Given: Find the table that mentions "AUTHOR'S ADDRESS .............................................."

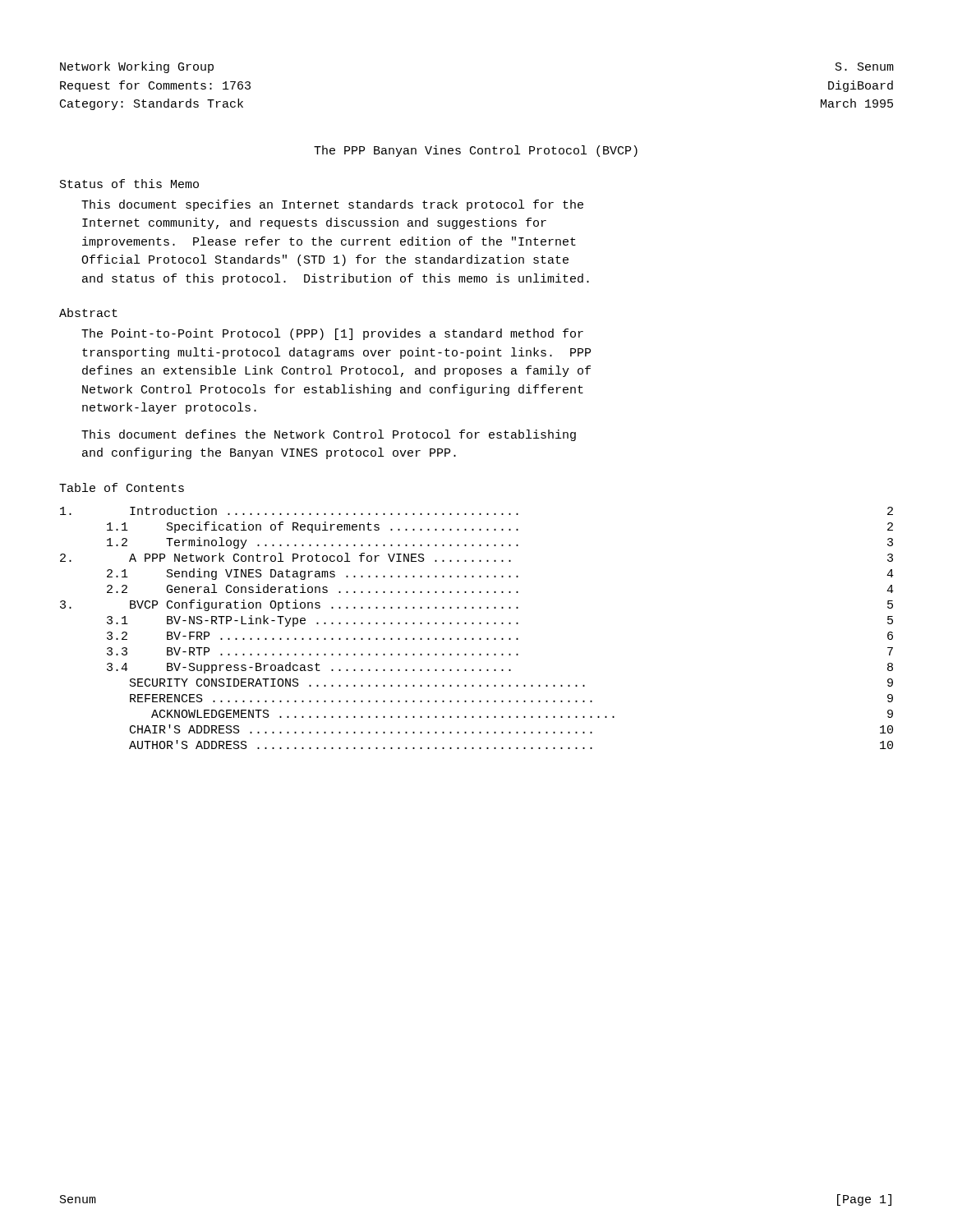Looking at the screenshot, I should (x=476, y=629).
